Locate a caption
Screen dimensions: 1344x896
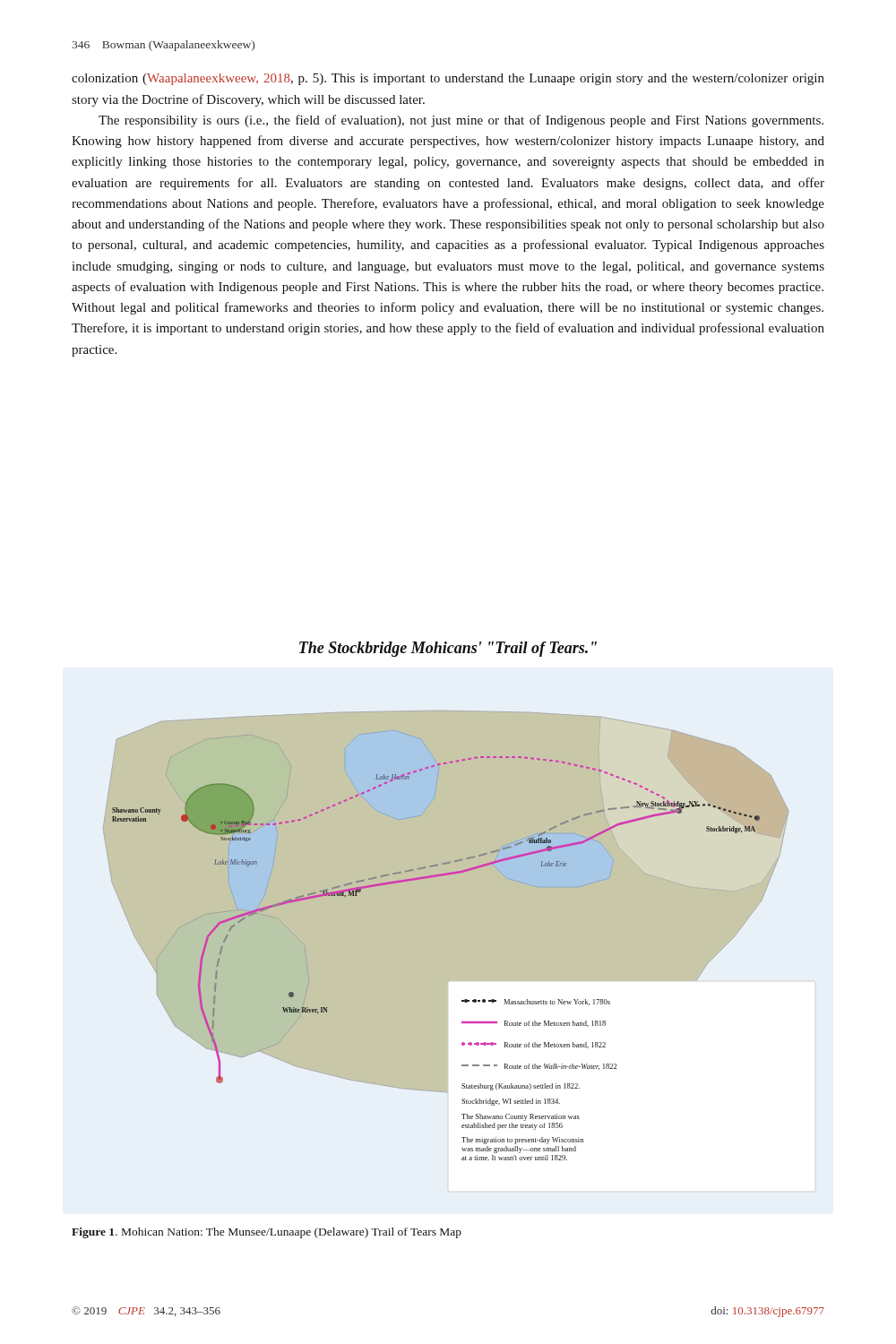tap(267, 1232)
